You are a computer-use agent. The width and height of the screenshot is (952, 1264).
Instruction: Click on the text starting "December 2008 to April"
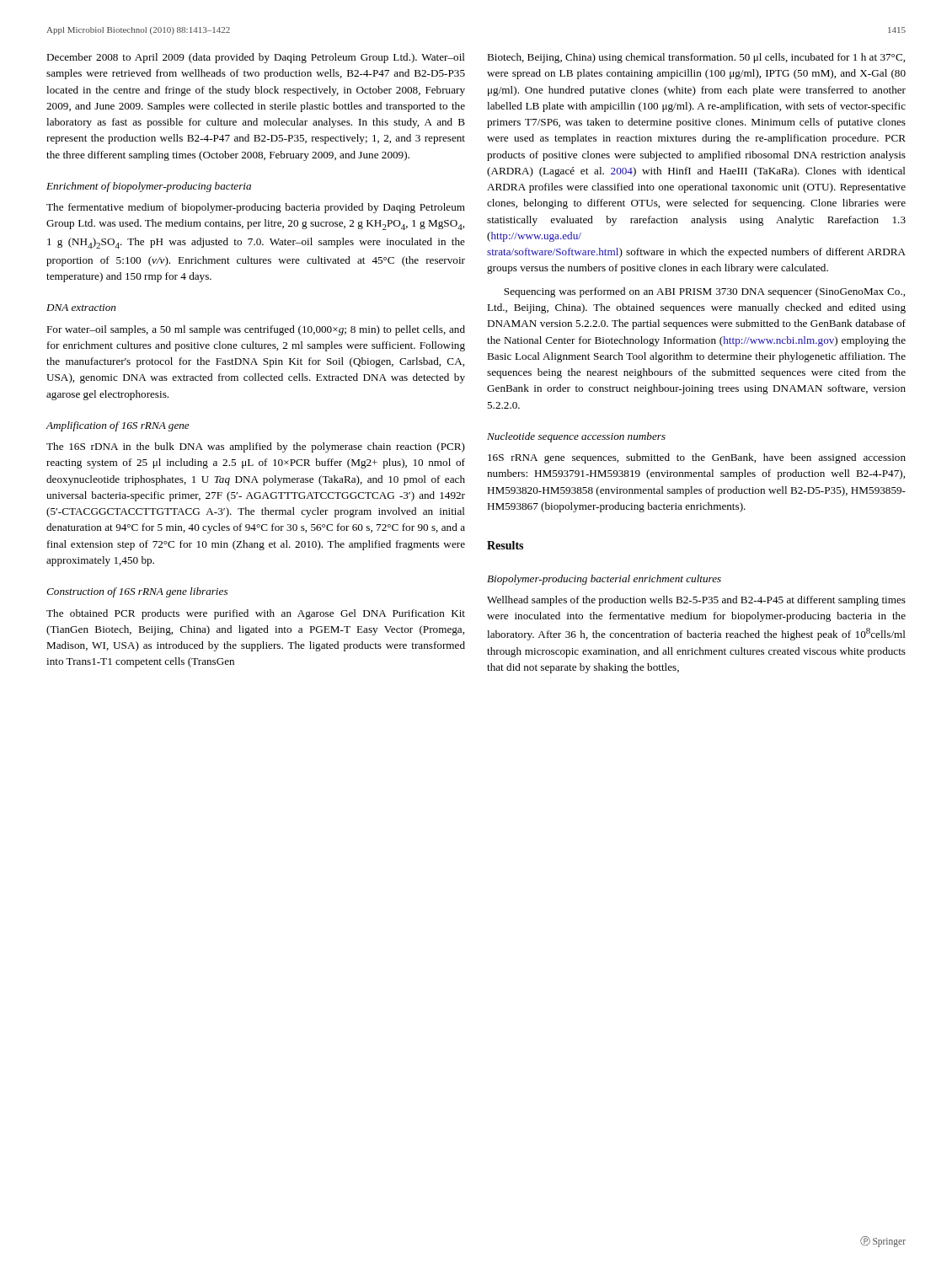pos(256,106)
